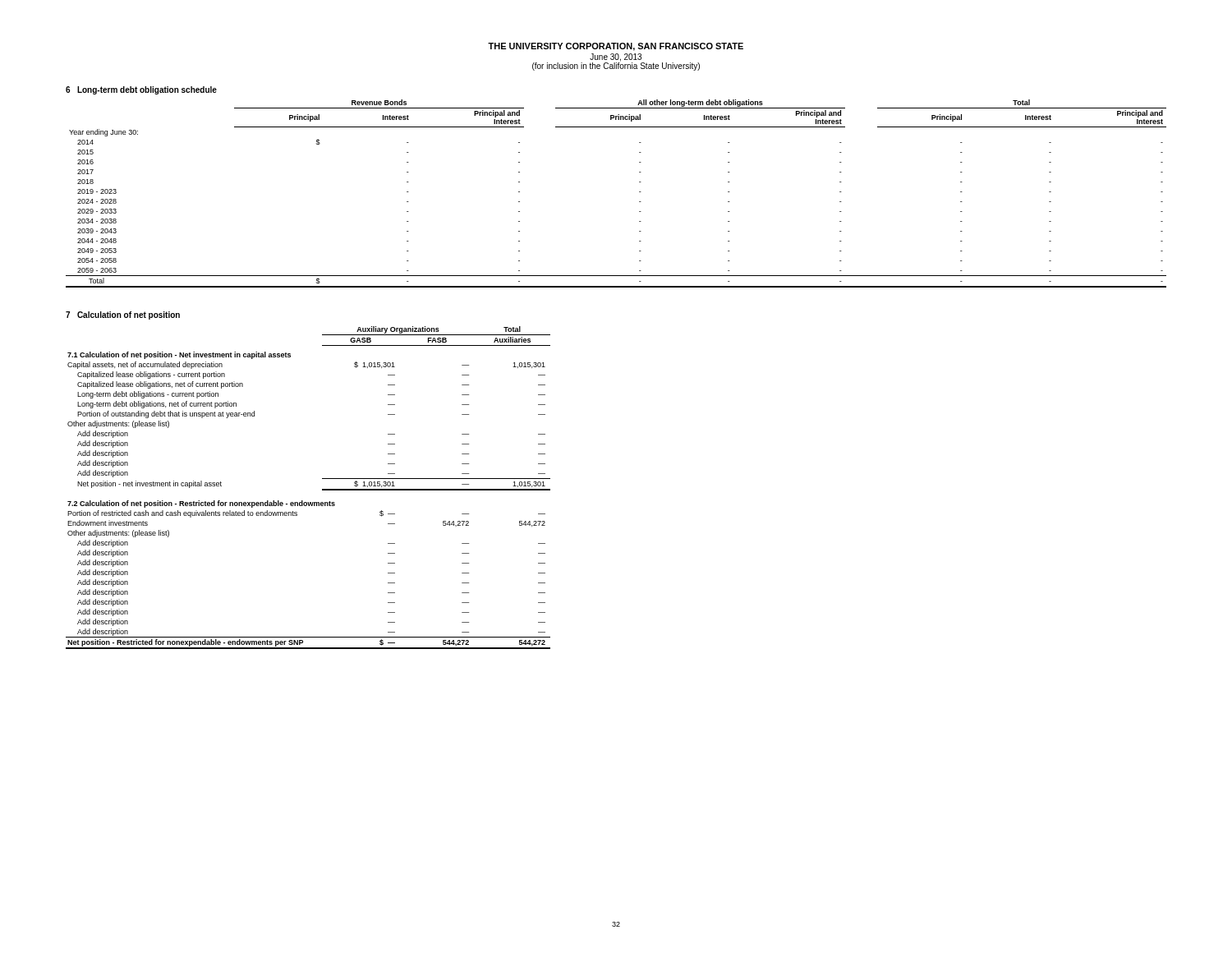Navigate to the text block starting "6 Long-term debt obligation schedule"
Screen dimensions: 953x1232
point(141,90)
